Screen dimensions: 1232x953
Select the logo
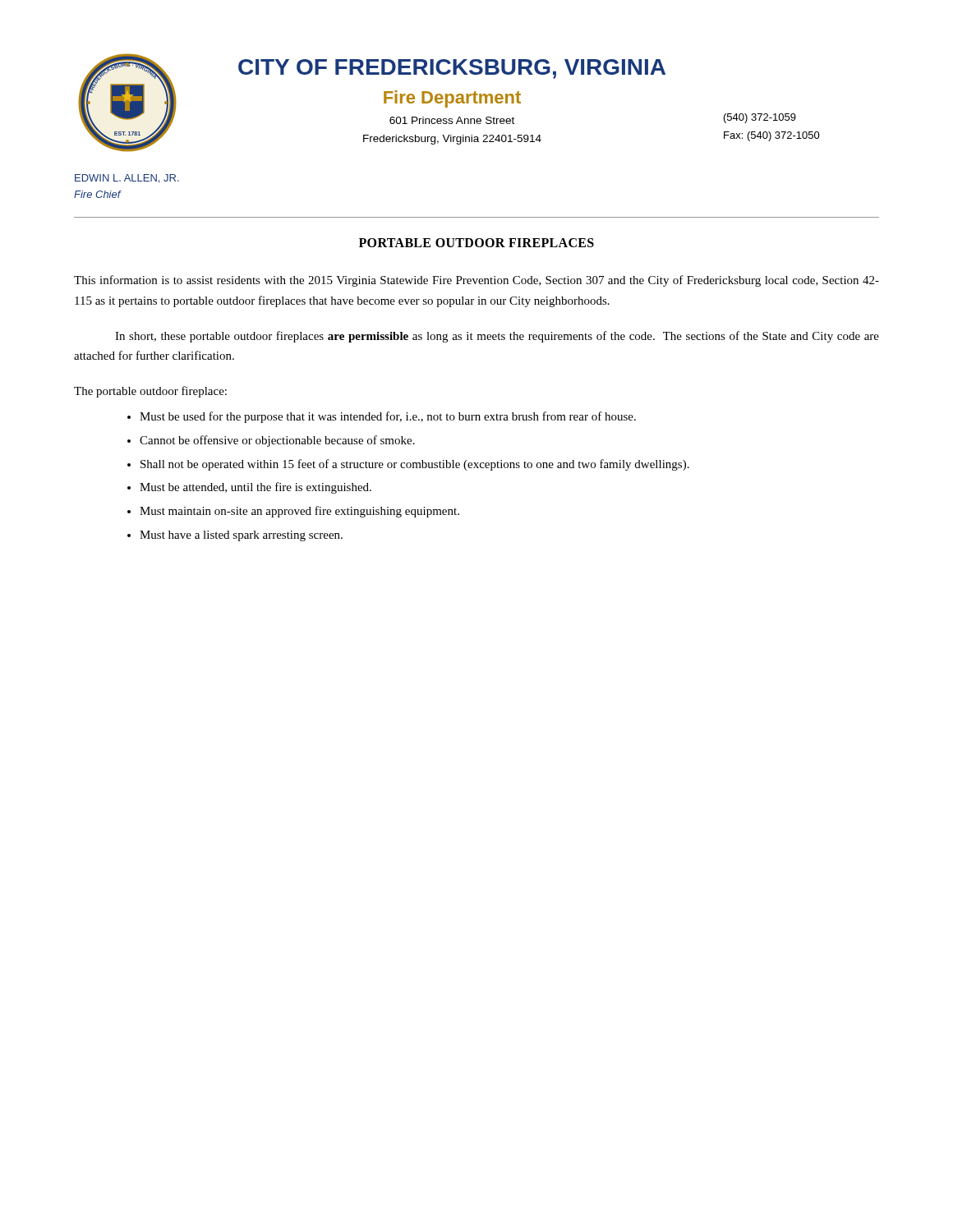[127, 104]
